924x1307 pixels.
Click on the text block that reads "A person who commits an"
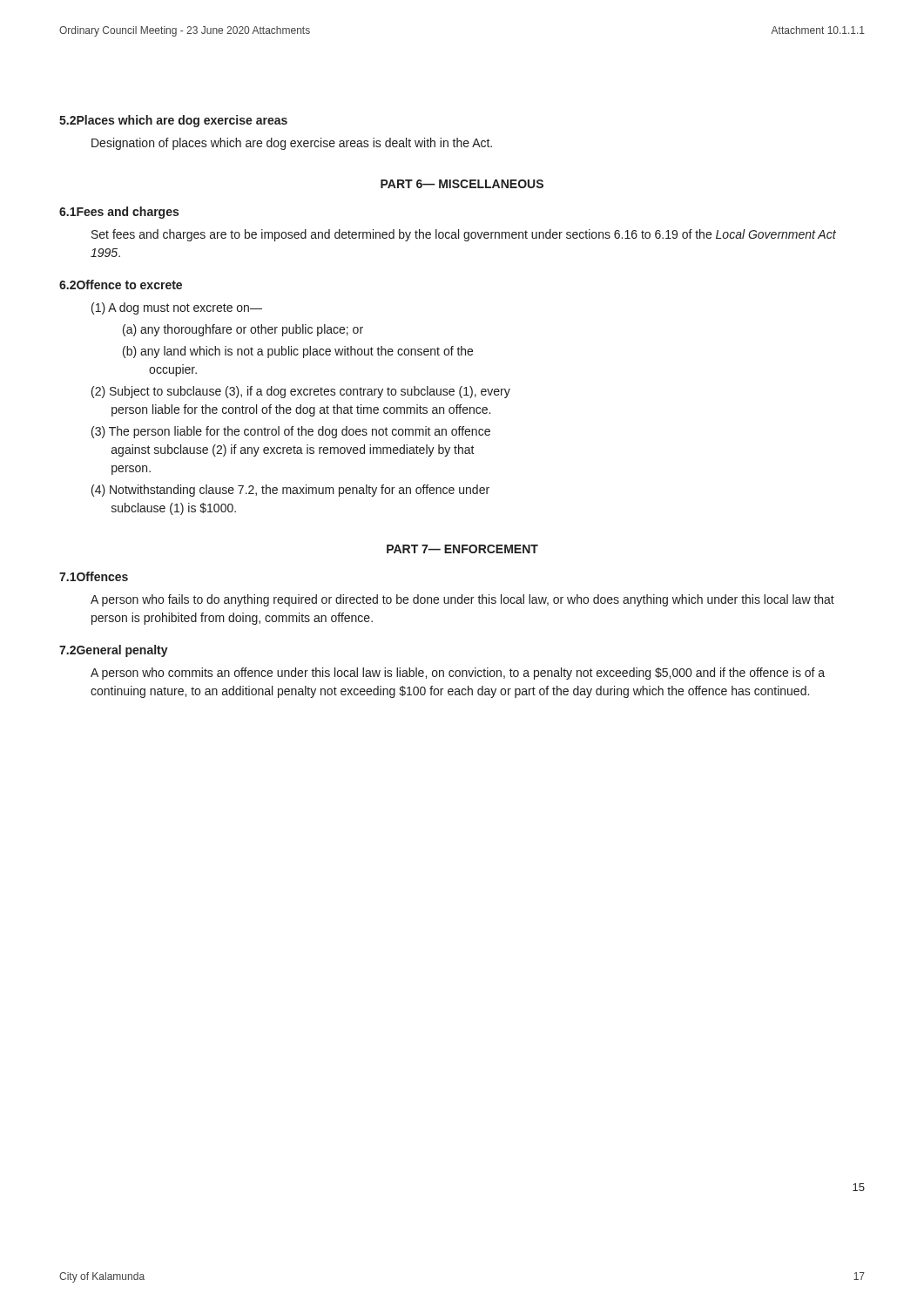coord(458,682)
